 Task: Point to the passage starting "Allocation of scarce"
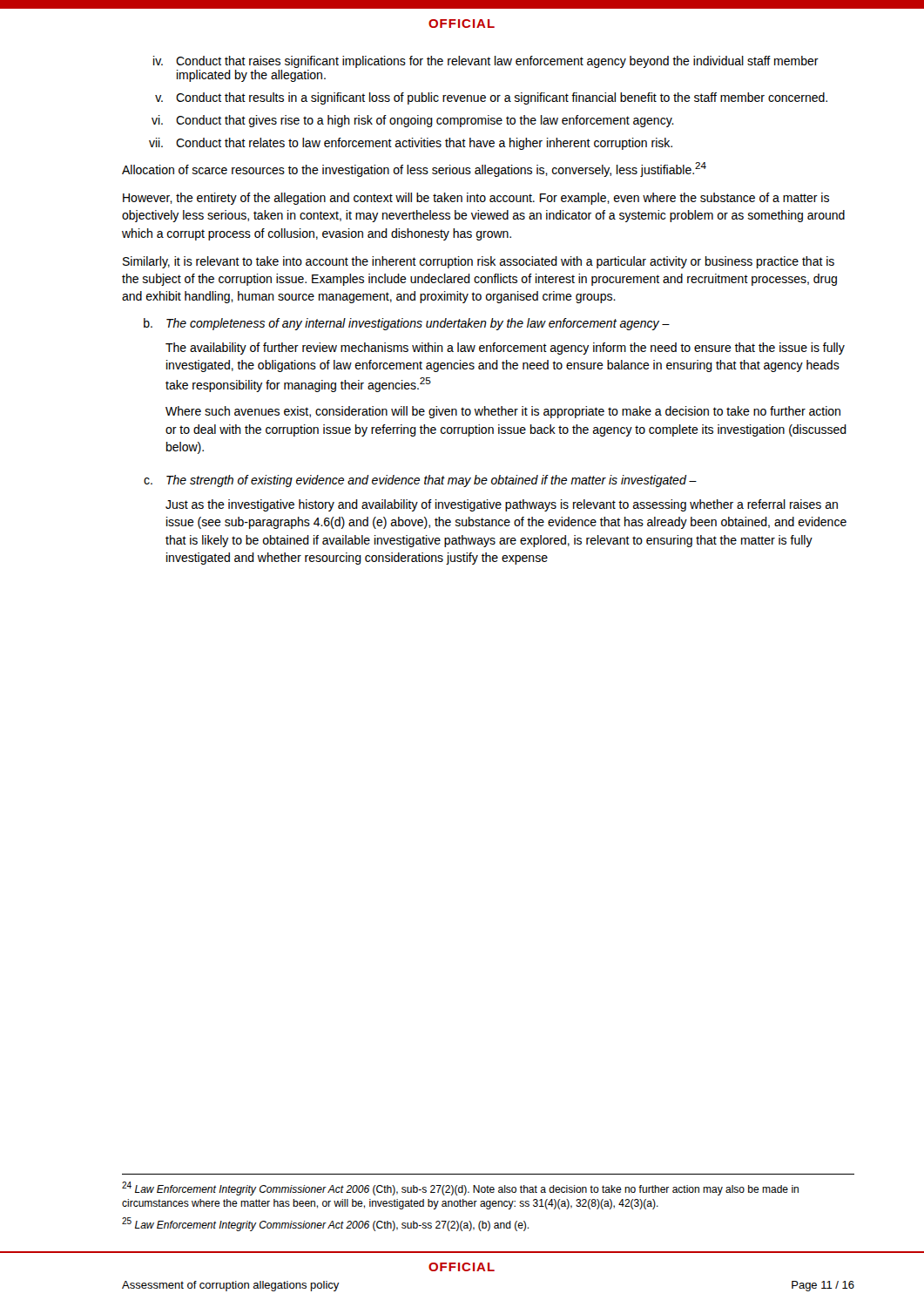[414, 168]
